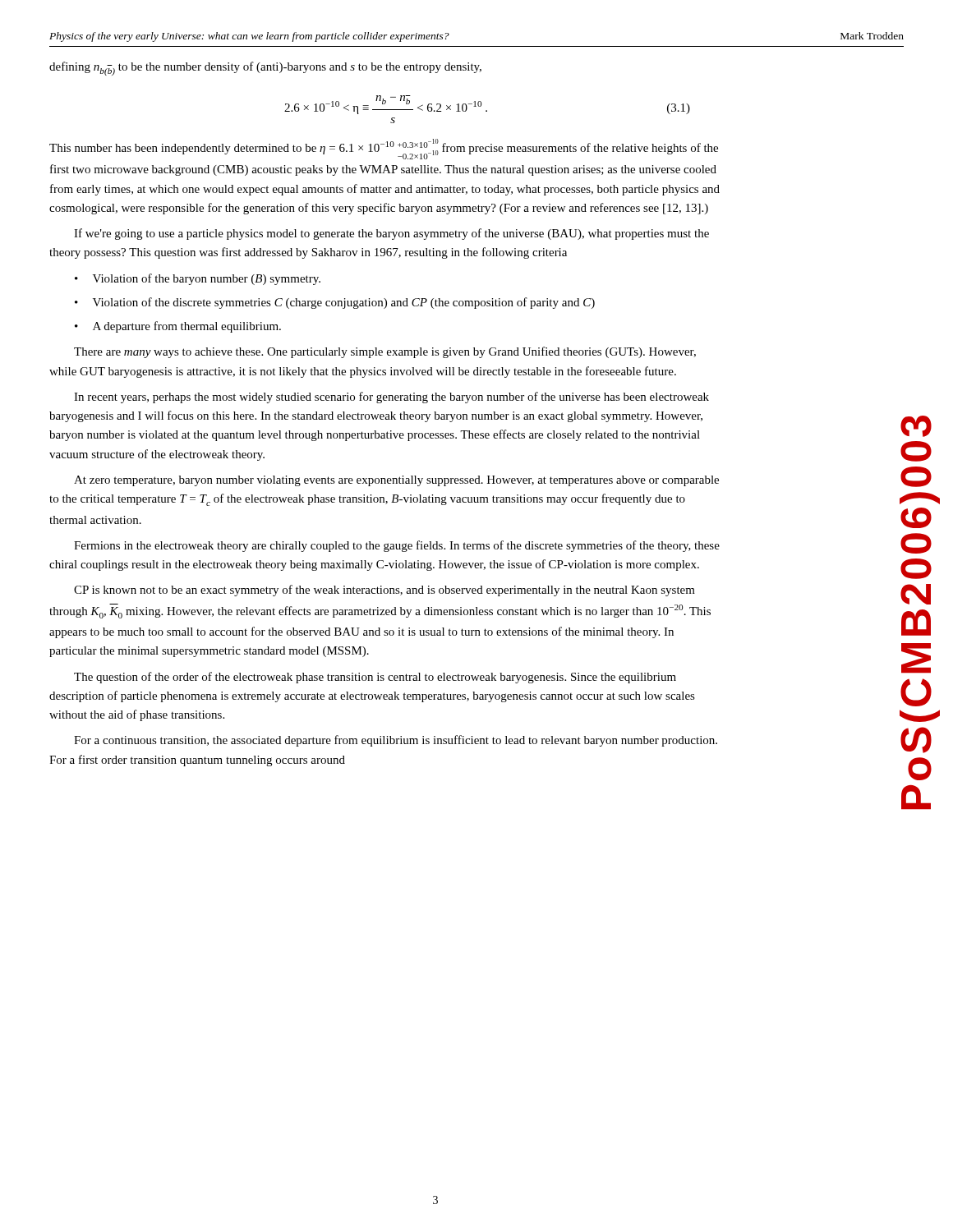Viewport: 953px width, 1232px height.
Task: Locate the block starting "defining nb(b) to be the number density"
Action: (266, 68)
